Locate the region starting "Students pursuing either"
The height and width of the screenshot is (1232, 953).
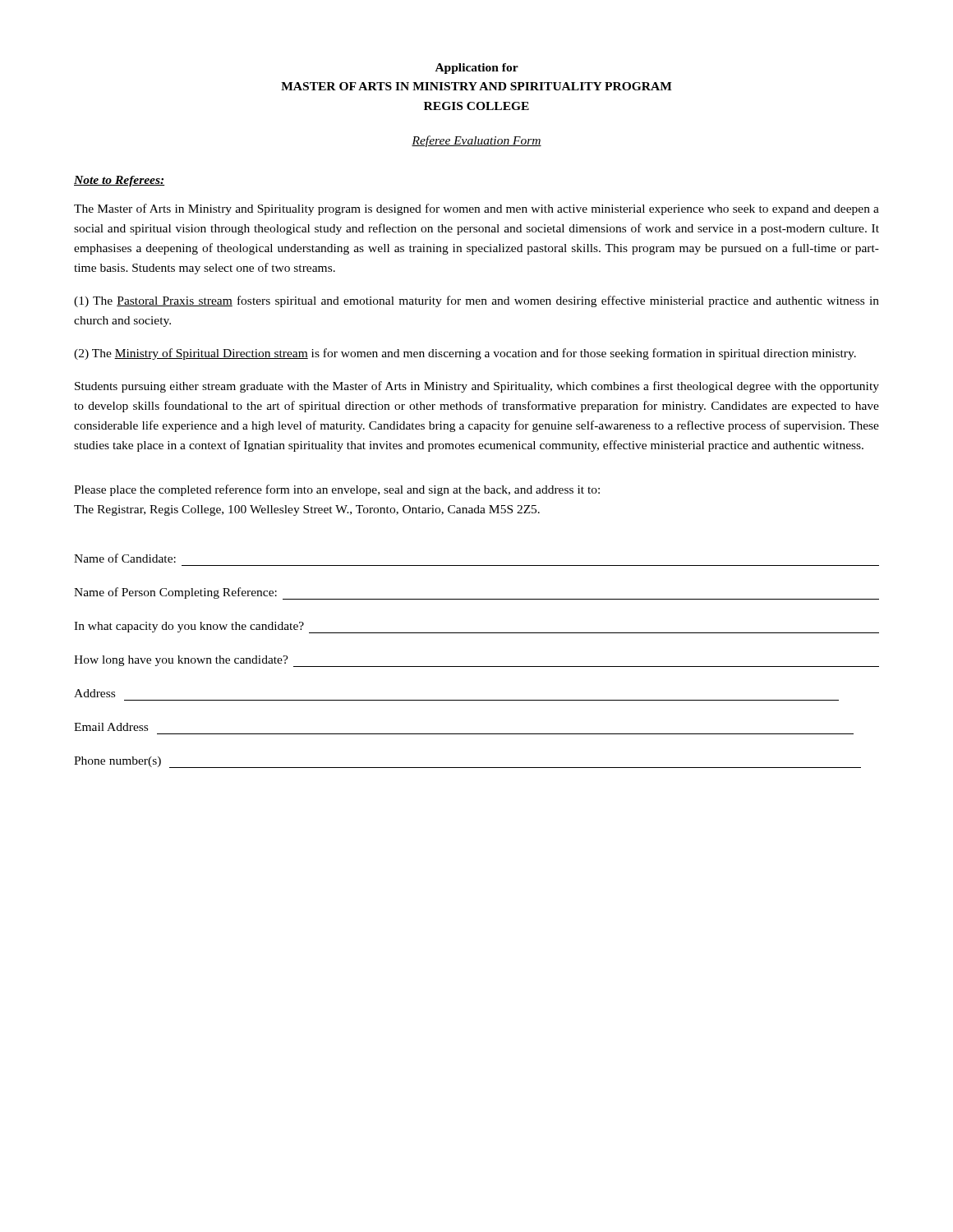click(x=476, y=415)
